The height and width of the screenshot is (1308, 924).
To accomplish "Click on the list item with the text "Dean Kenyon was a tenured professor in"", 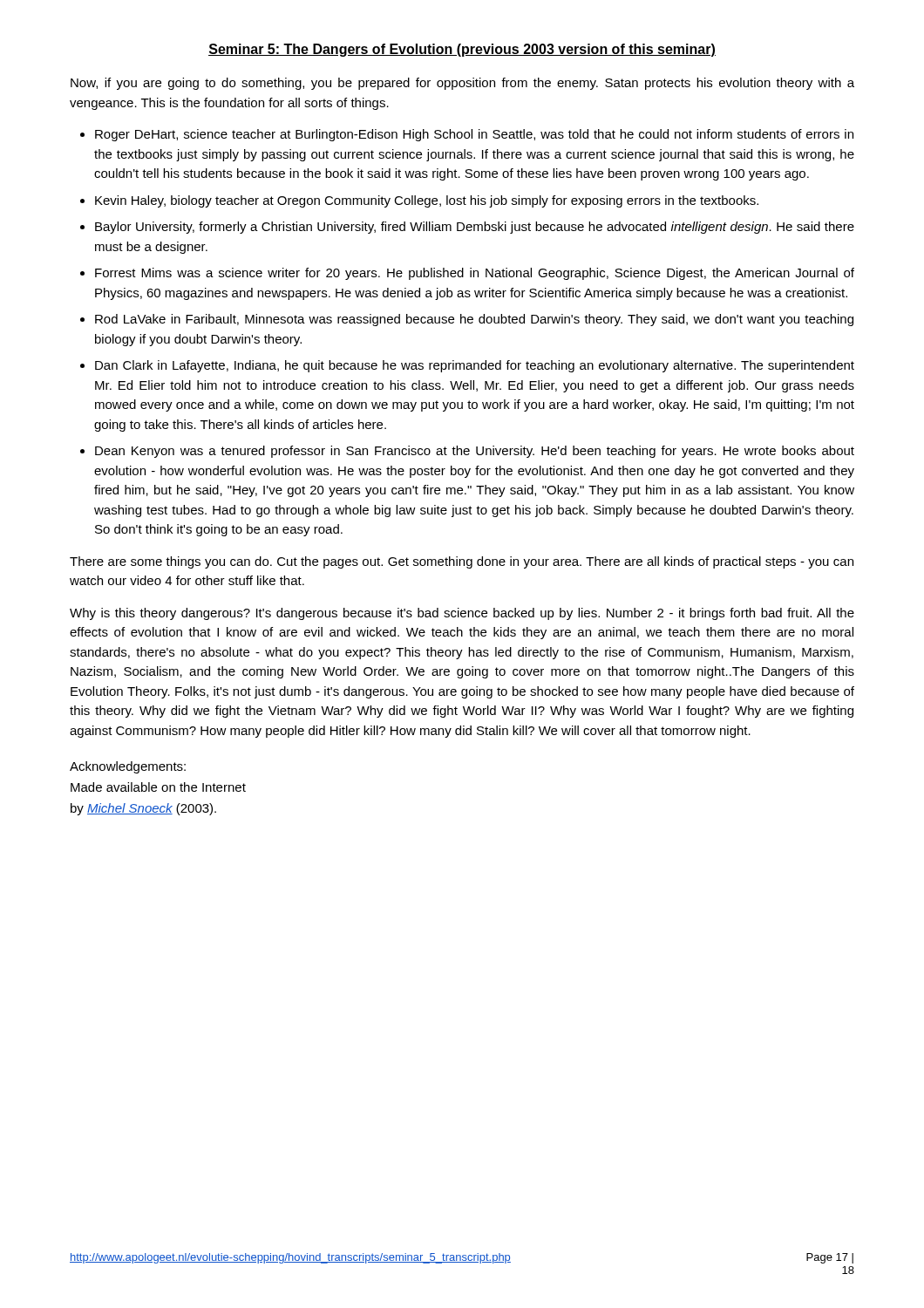I will [474, 490].
